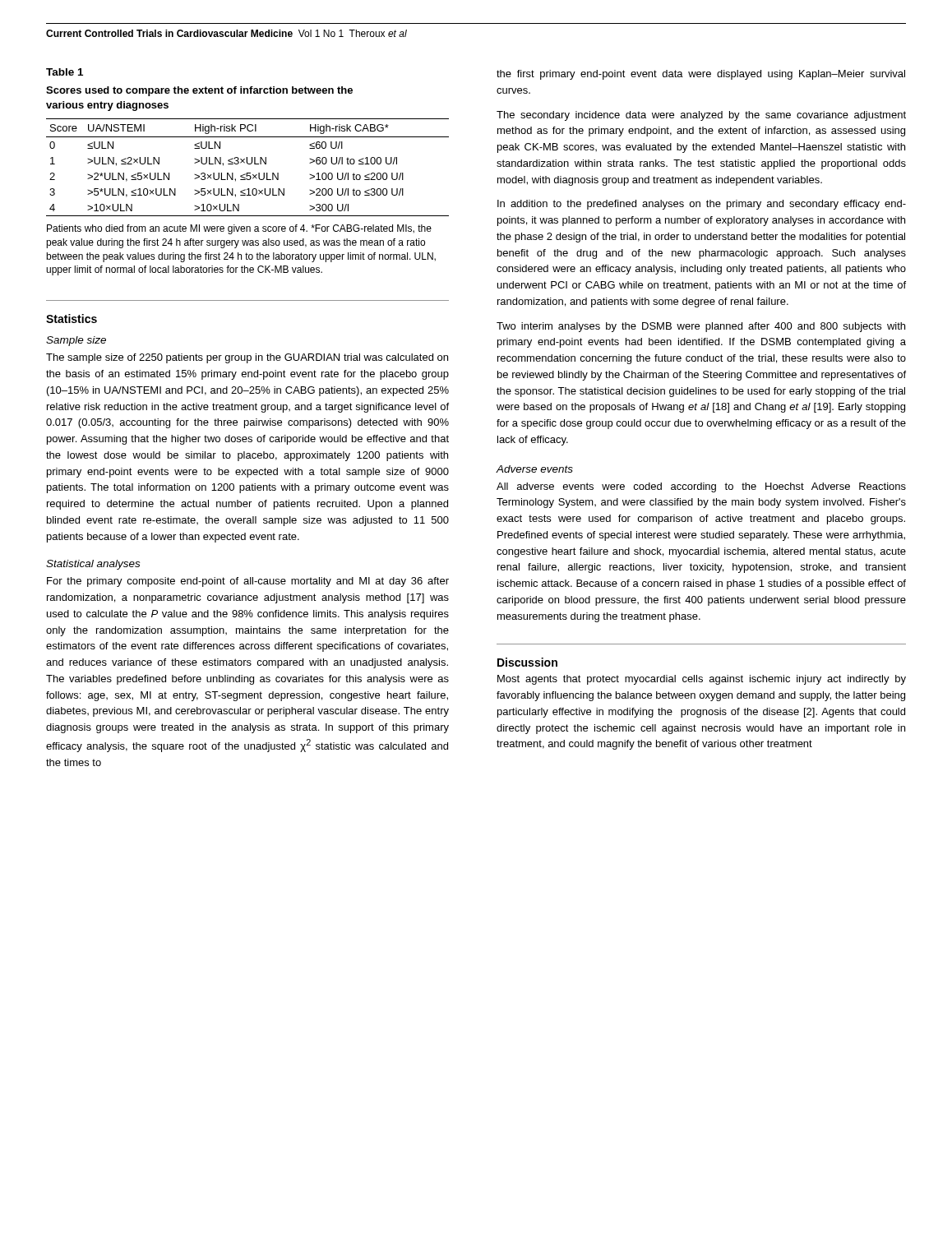This screenshot has height=1233, width=952.
Task: Find the block starting "Most agents that protect myocardial cells"
Action: (x=701, y=711)
